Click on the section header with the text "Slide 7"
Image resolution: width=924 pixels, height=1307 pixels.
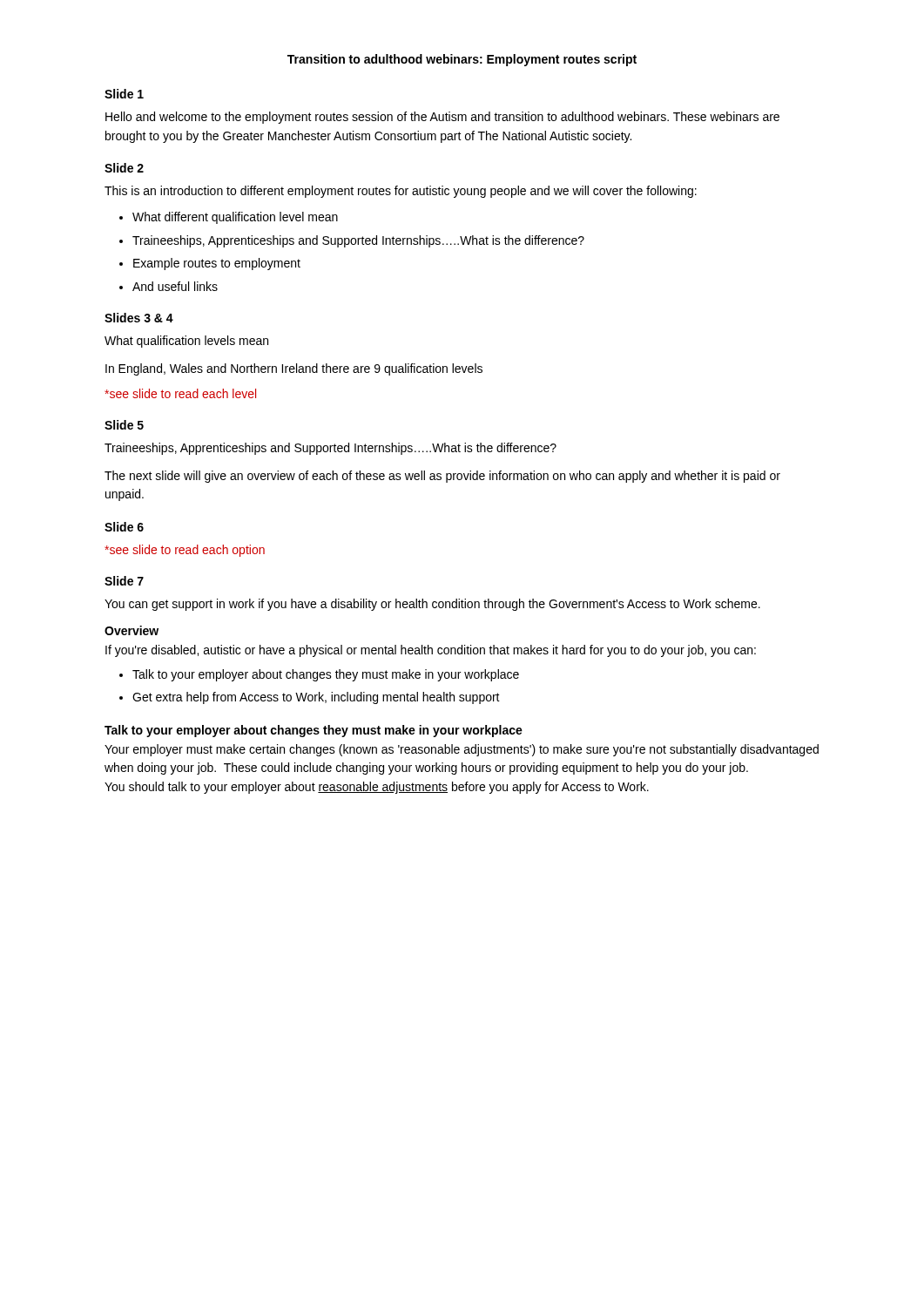(x=124, y=581)
